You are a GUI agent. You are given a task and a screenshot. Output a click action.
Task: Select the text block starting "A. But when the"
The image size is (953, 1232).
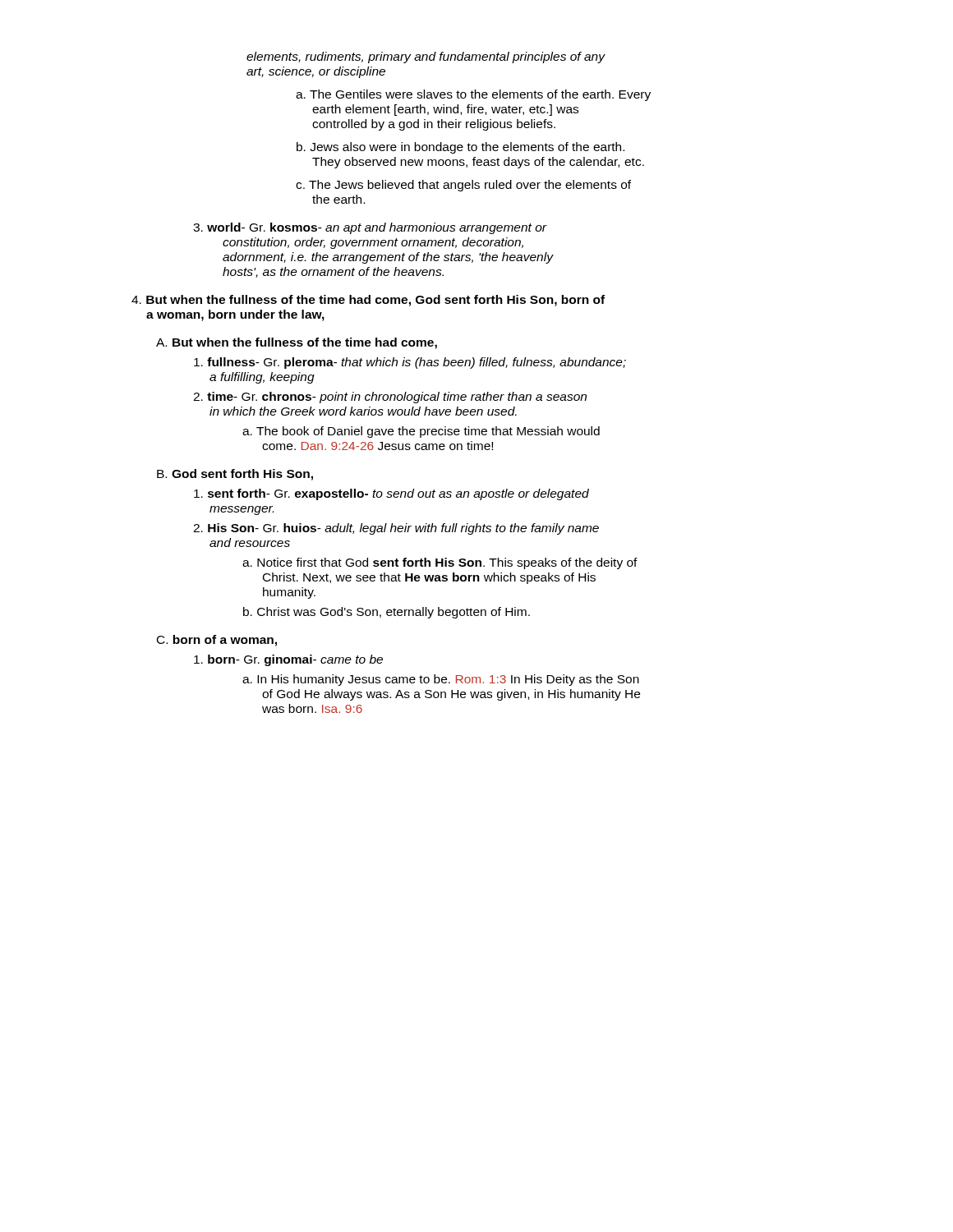(x=297, y=342)
